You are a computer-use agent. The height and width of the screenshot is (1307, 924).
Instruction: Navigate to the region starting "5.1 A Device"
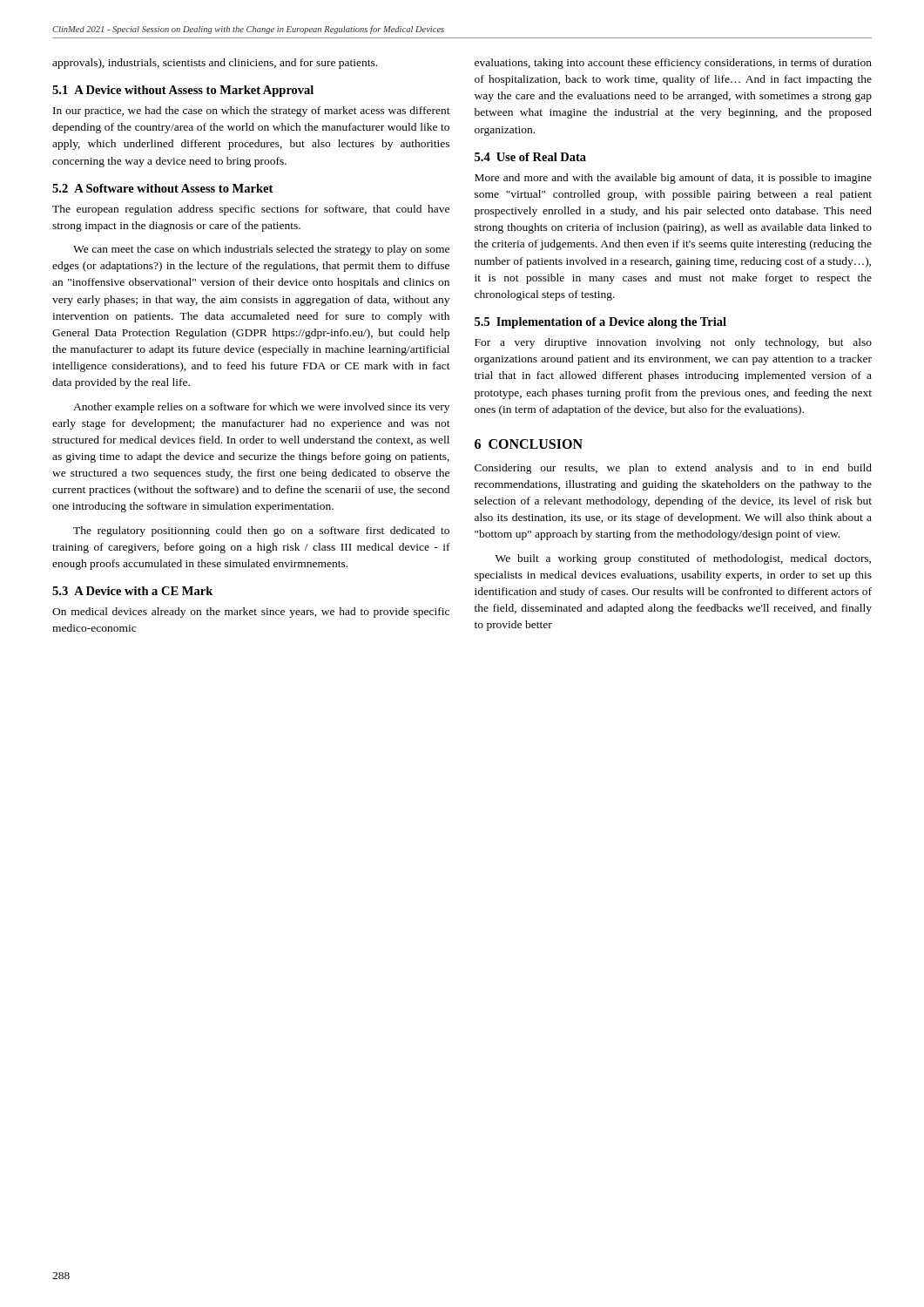tap(183, 90)
